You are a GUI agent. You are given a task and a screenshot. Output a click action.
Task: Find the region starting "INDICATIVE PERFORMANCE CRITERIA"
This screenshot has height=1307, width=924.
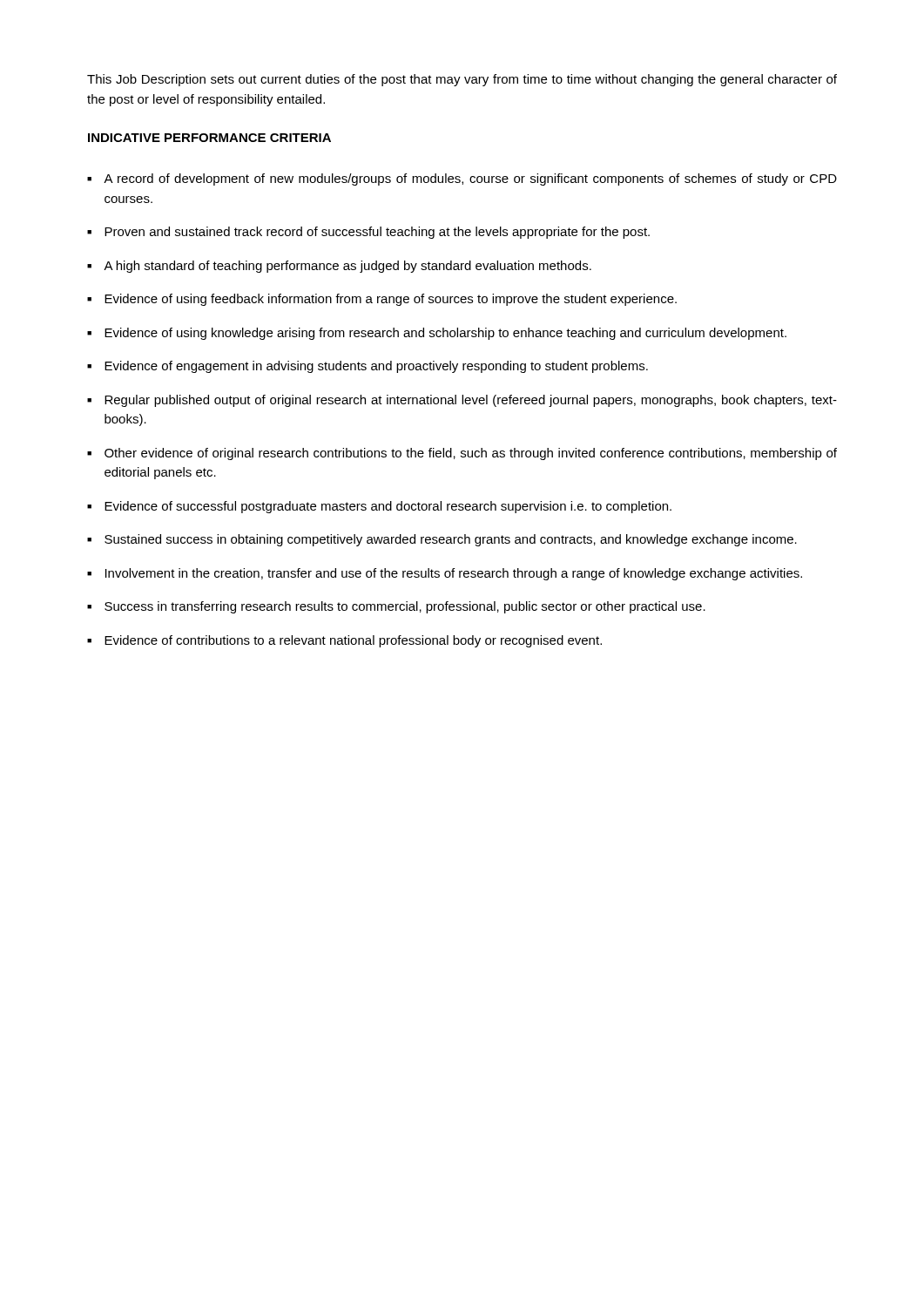[x=209, y=137]
